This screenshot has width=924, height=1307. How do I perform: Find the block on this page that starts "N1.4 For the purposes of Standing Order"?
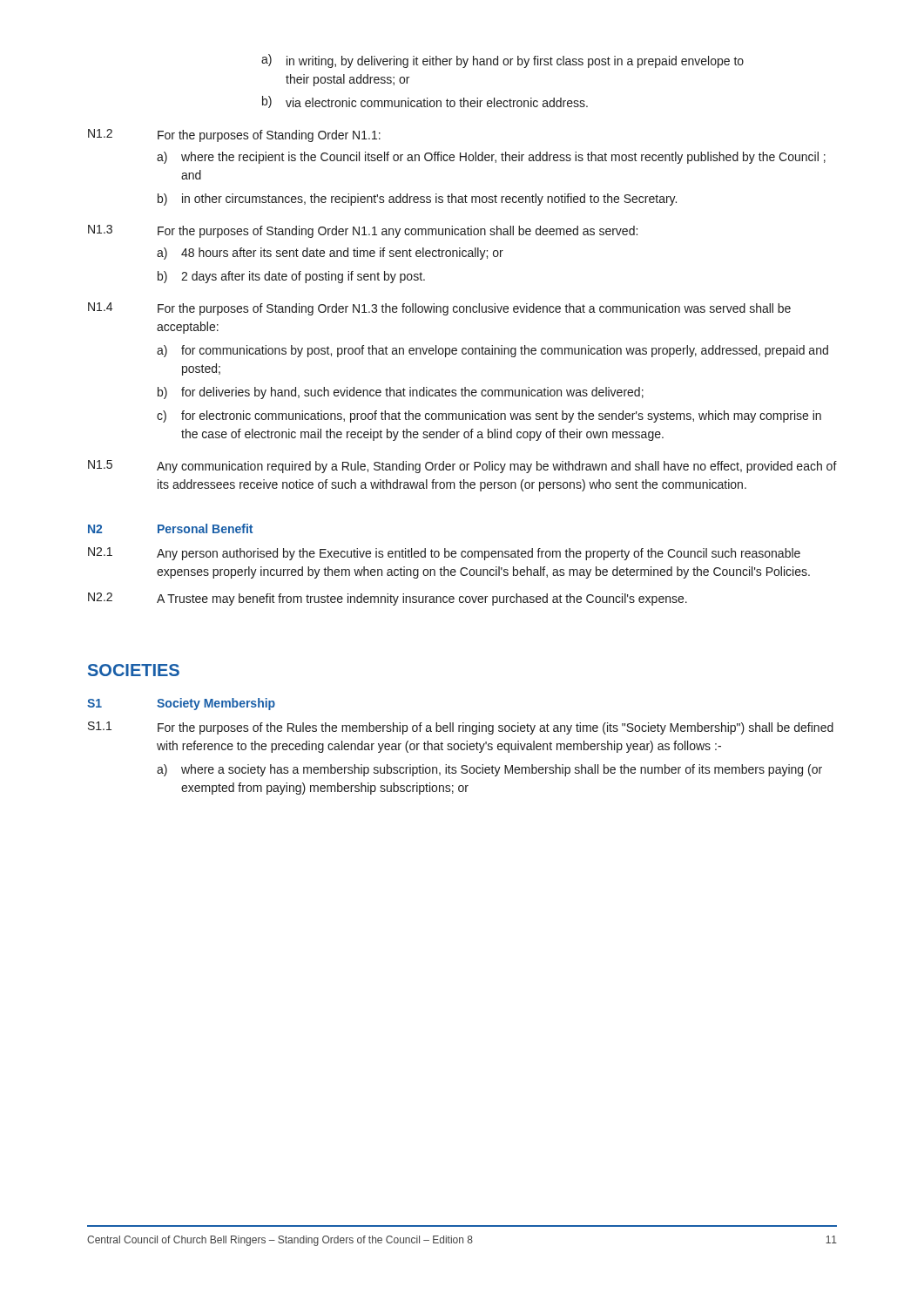[439, 309]
